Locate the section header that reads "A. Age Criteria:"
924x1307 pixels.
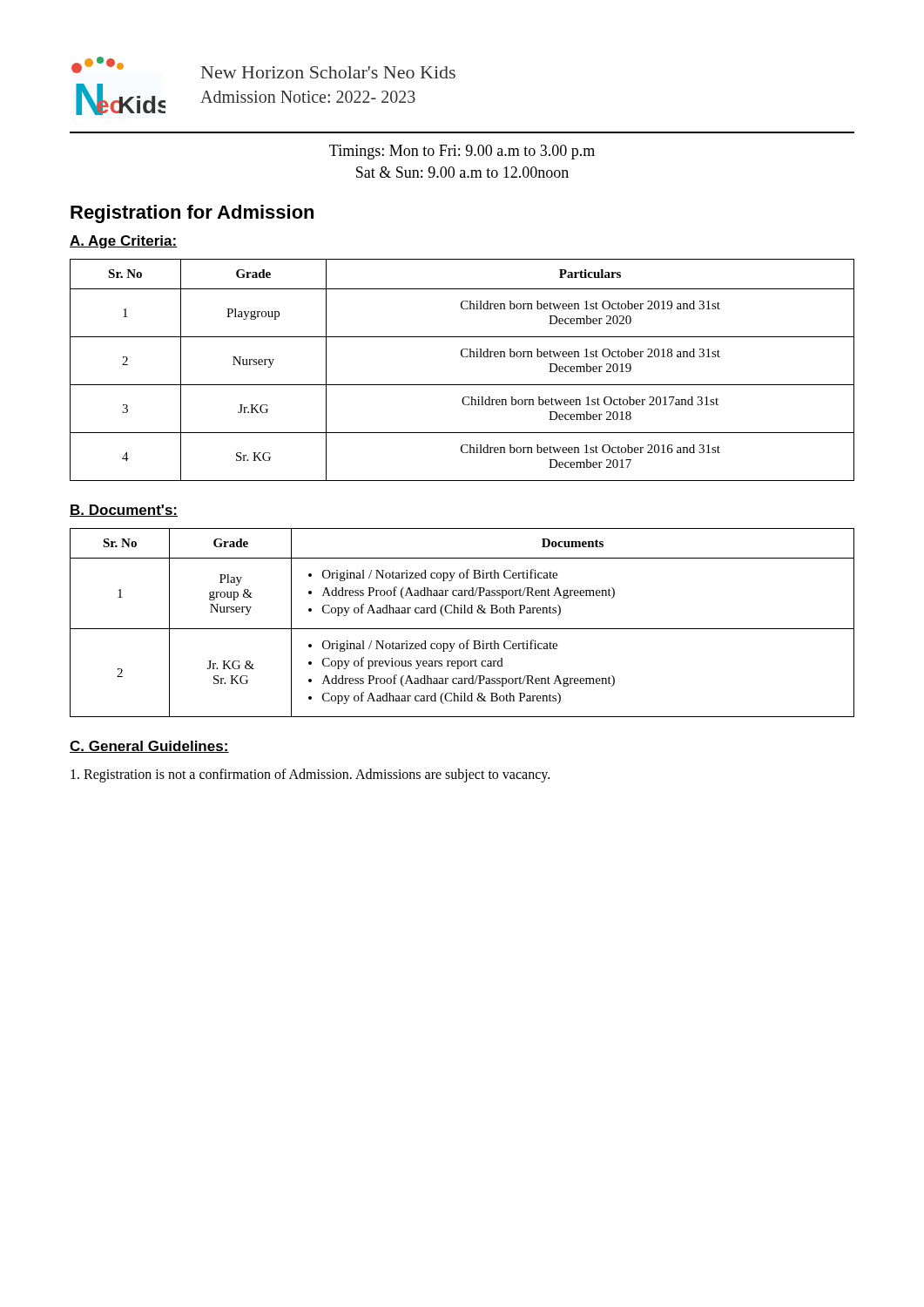(x=123, y=241)
